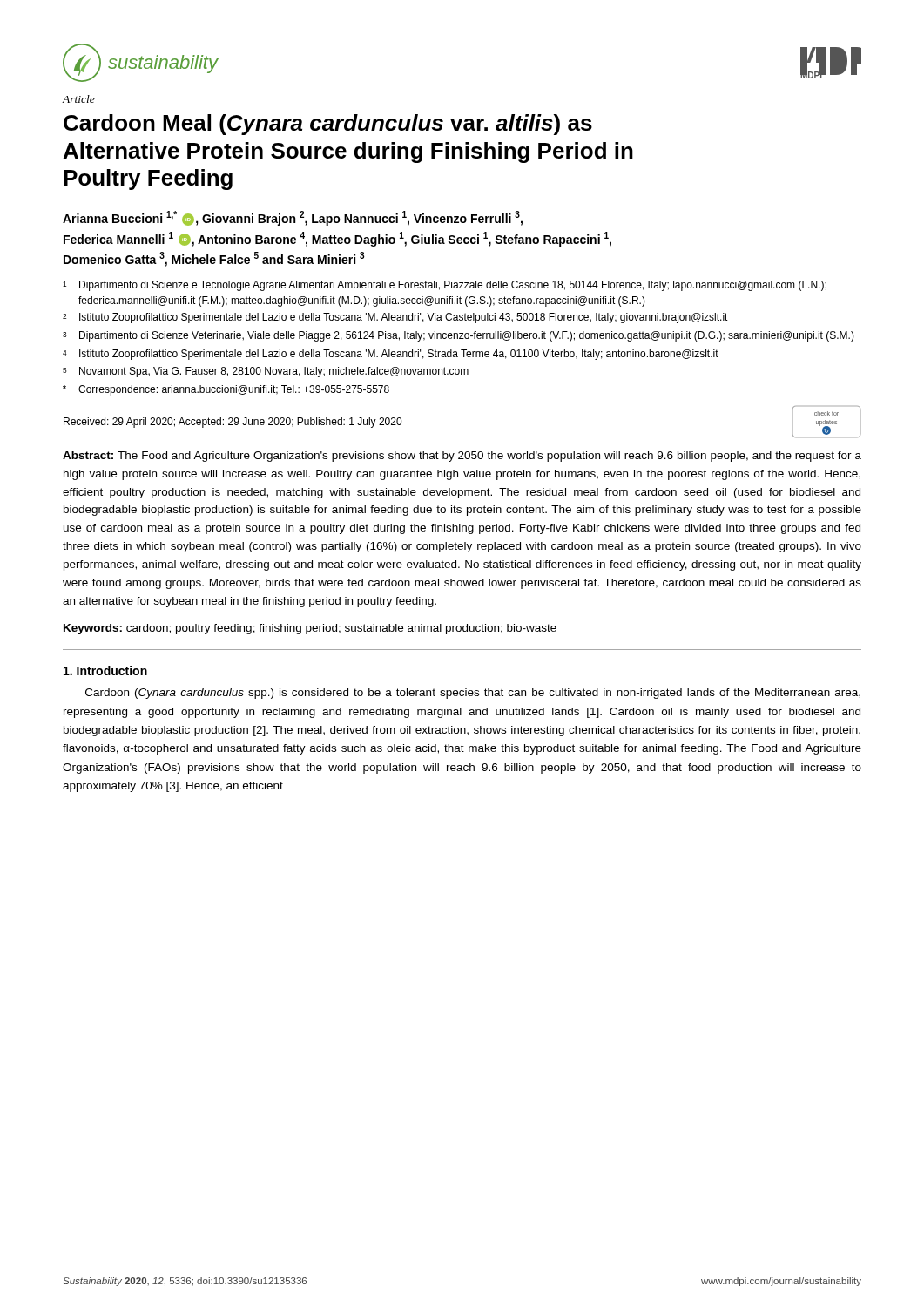This screenshot has height=1307, width=924.
Task: Click on the text block that says "Abstract: The Food and Agriculture Organization's previsions"
Action: click(462, 528)
